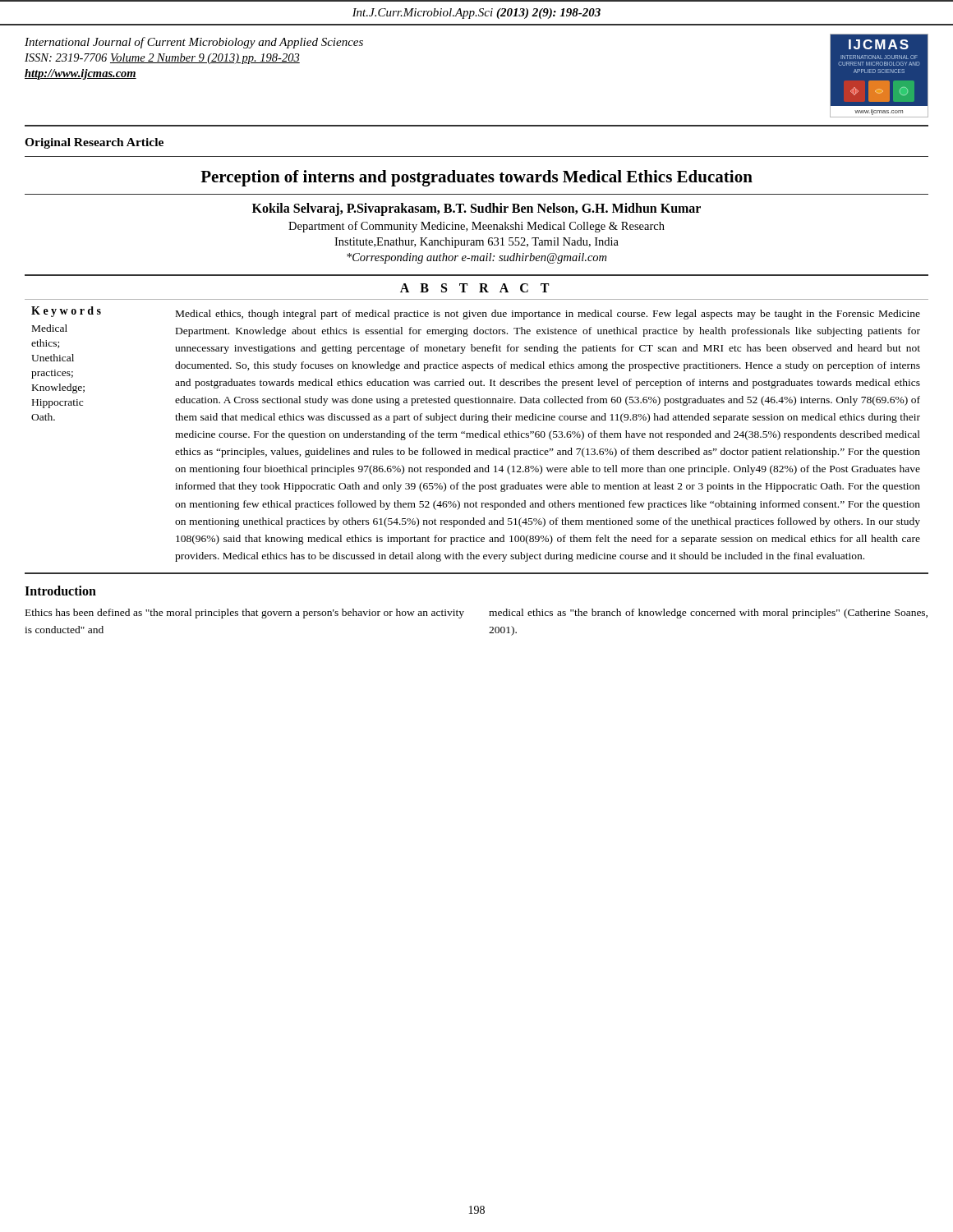Click on the section header that reads "Original Research Article"
The width and height of the screenshot is (953, 1232).
pyautogui.click(x=94, y=142)
